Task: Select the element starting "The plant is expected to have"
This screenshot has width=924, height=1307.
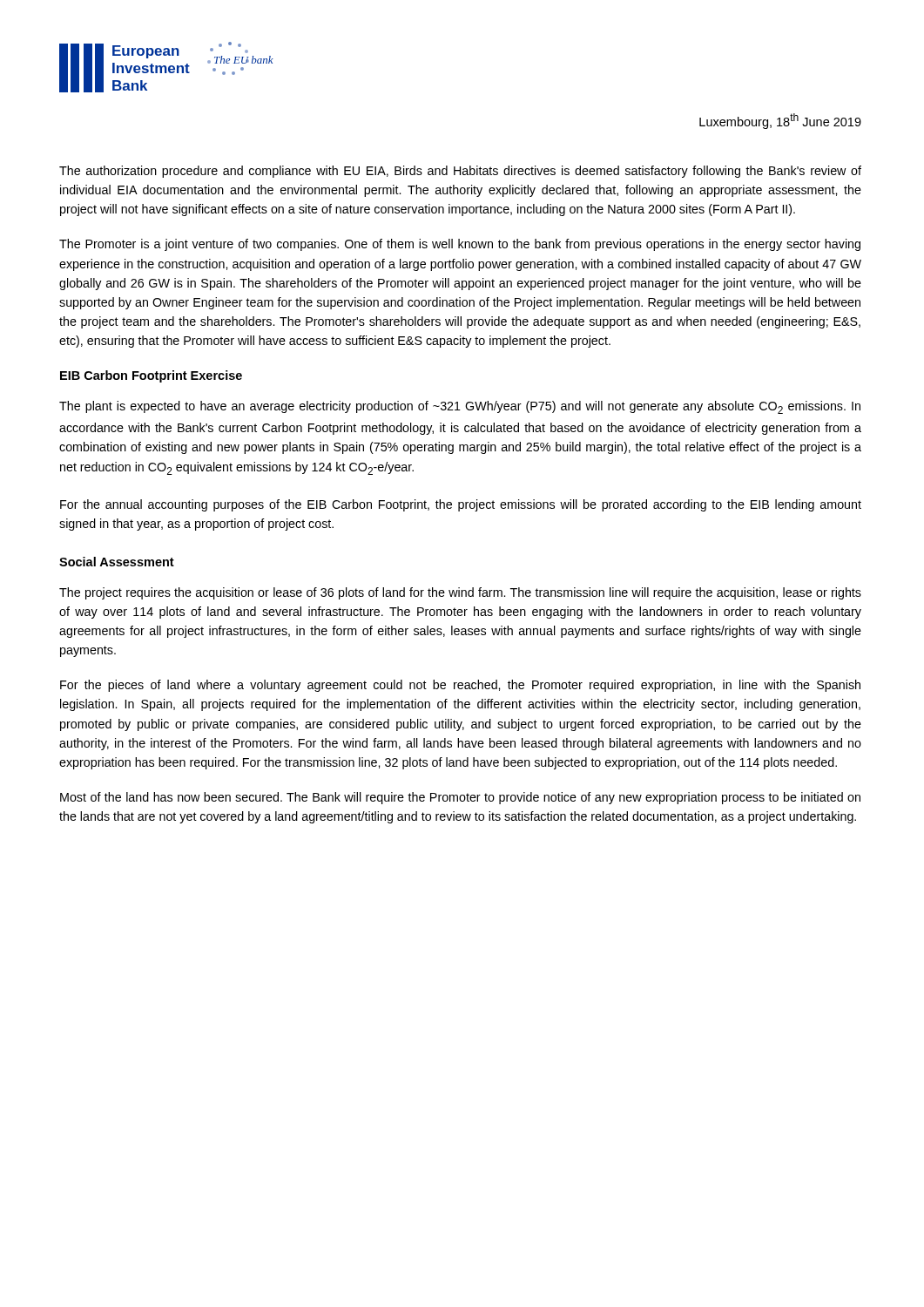Action: (x=460, y=438)
